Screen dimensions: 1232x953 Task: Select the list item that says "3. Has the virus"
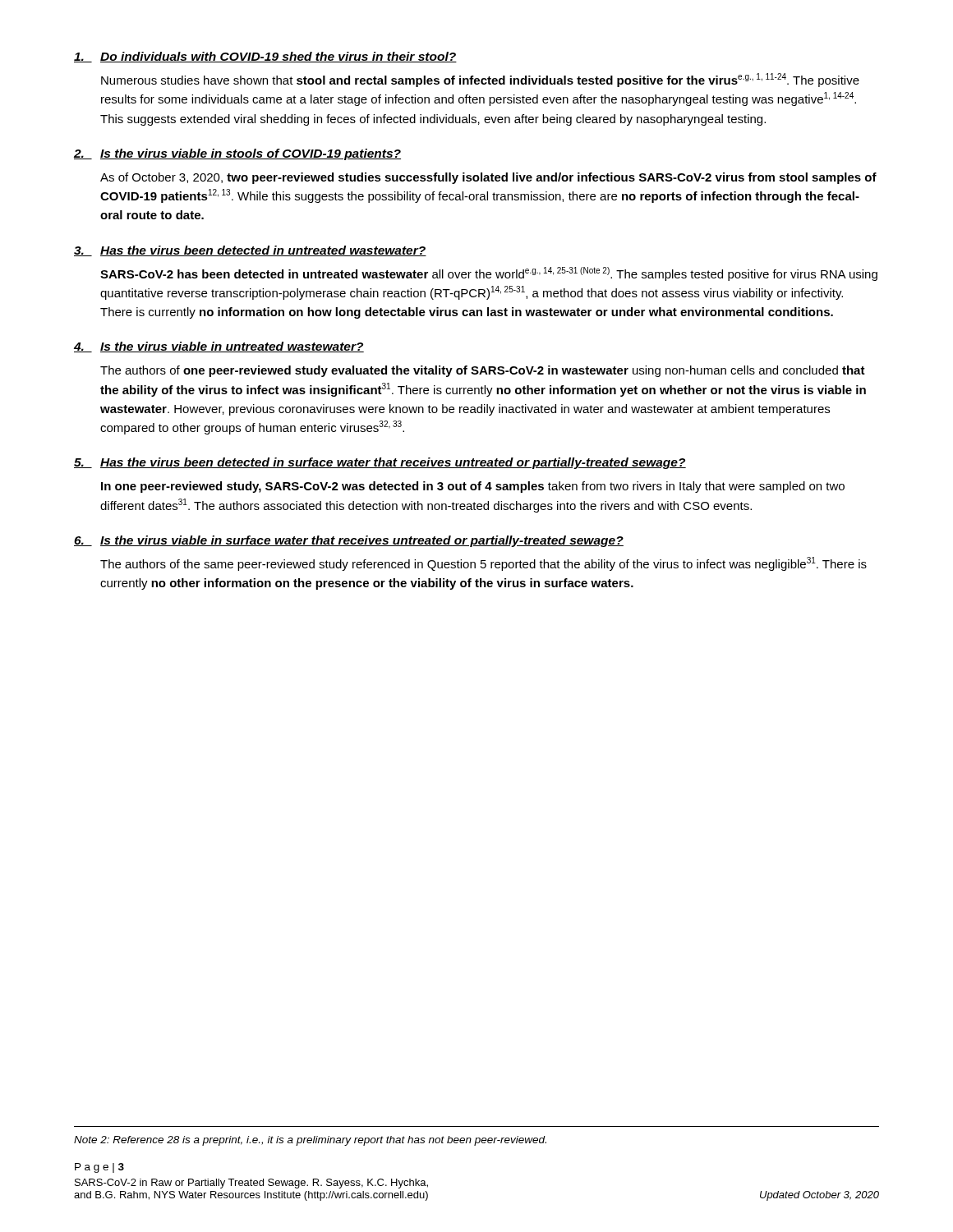[x=250, y=250]
